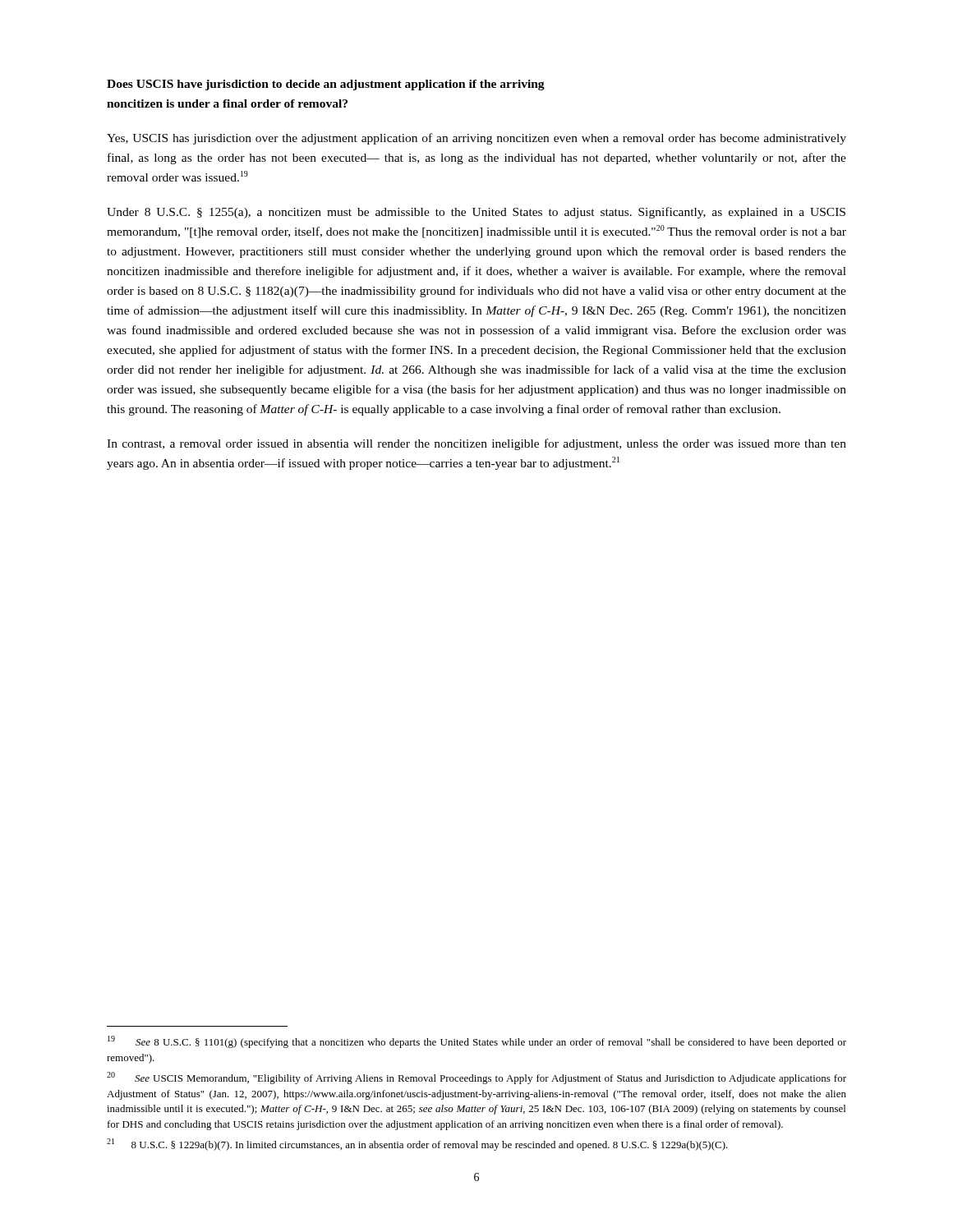Click the passage that begins "19 See 8 U.S.C. § 1101(g)"

(x=476, y=1049)
